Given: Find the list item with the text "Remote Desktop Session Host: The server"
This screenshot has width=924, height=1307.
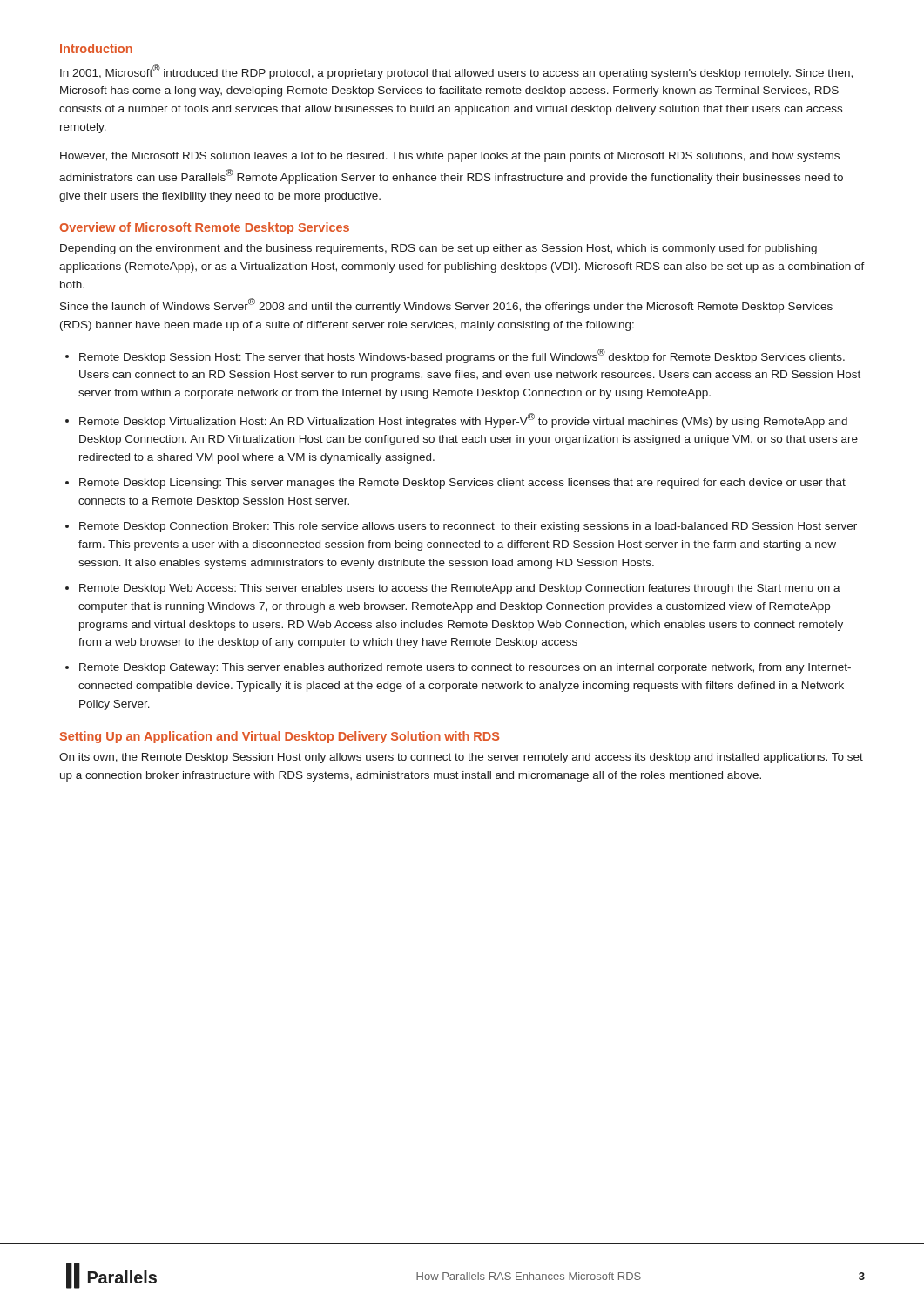Looking at the screenshot, I should coord(469,373).
